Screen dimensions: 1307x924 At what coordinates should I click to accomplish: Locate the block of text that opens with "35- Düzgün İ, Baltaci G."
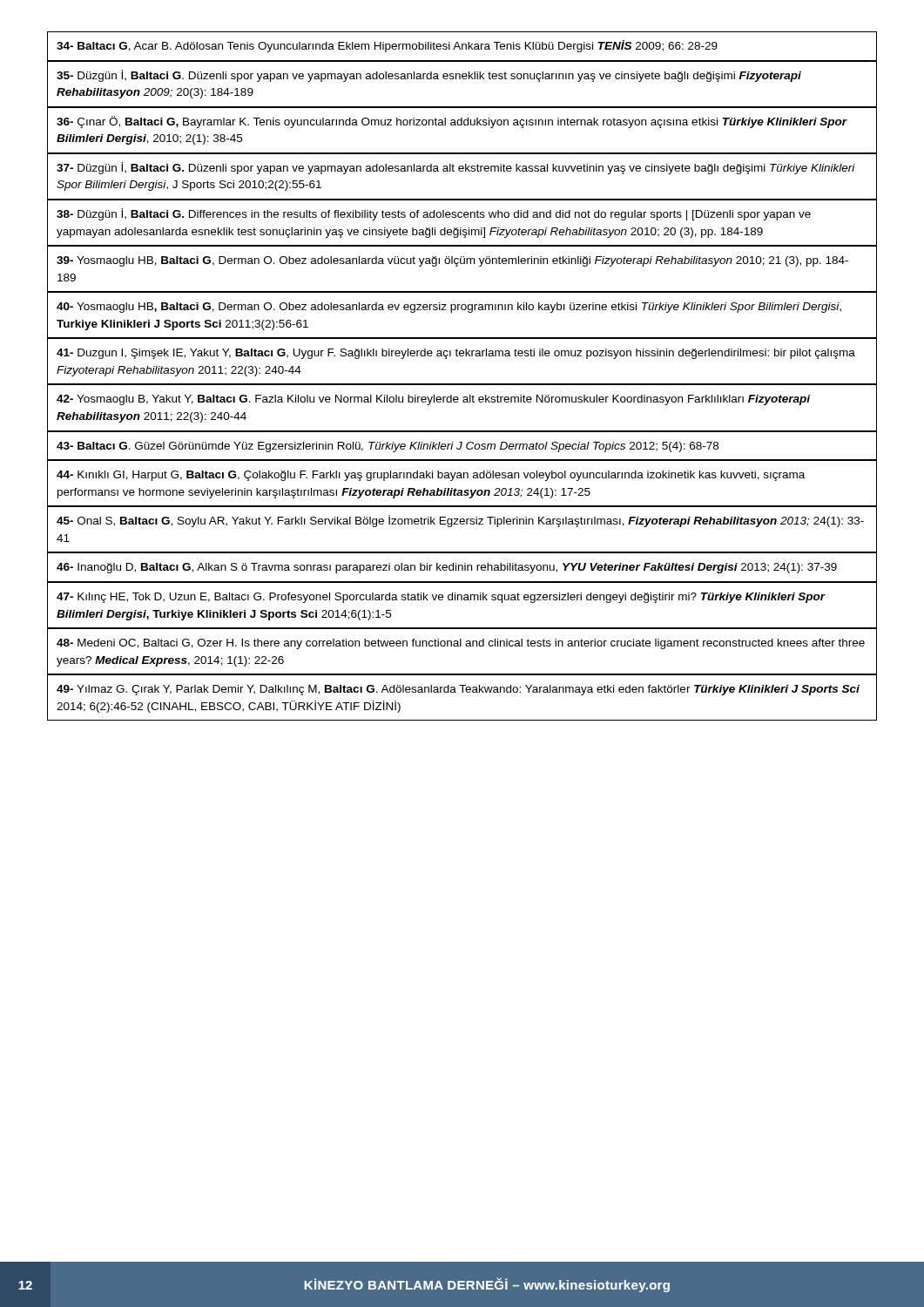tap(429, 84)
